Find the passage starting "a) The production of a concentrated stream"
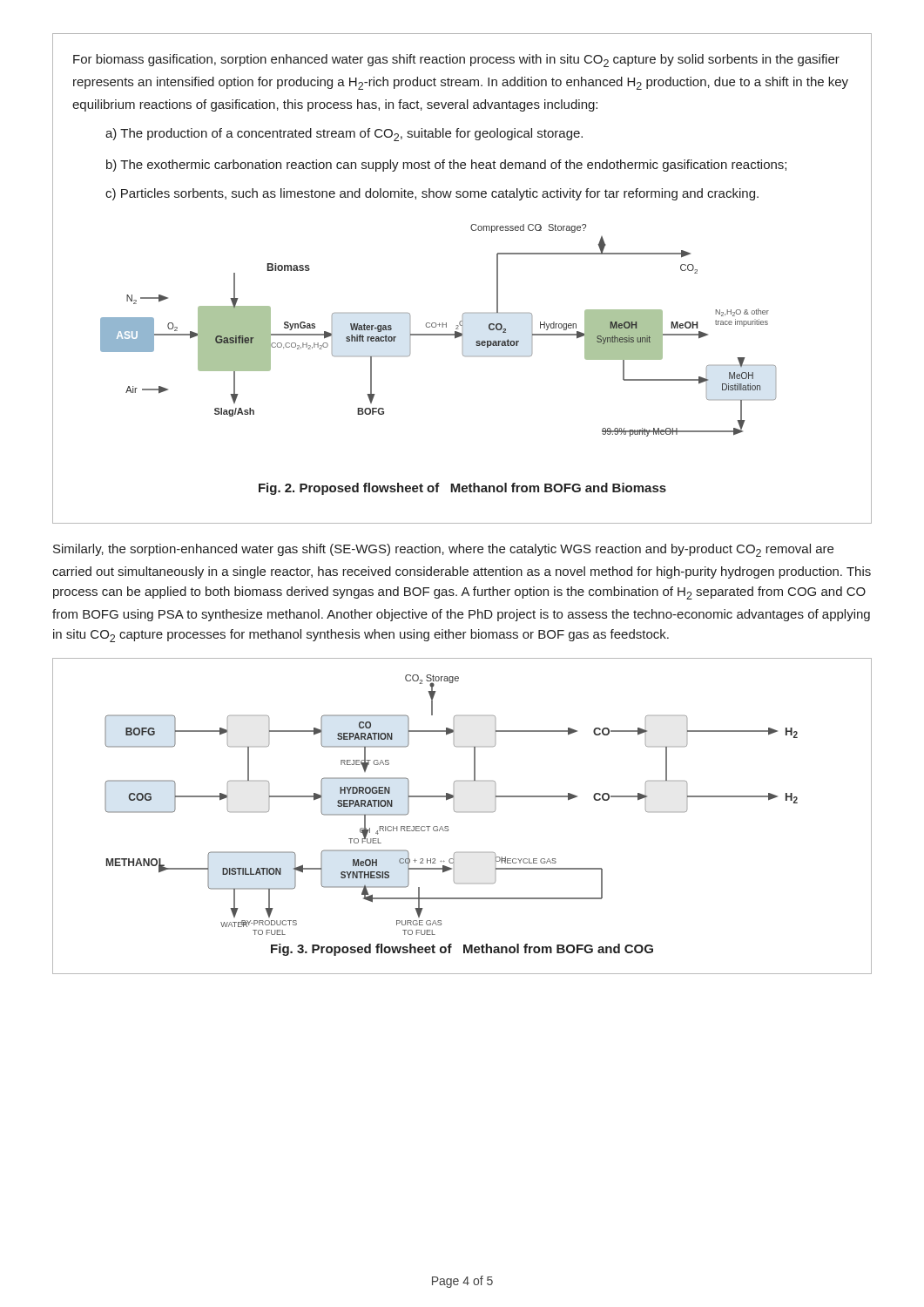The height and width of the screenshot is (1307, 924). point(345,134)
